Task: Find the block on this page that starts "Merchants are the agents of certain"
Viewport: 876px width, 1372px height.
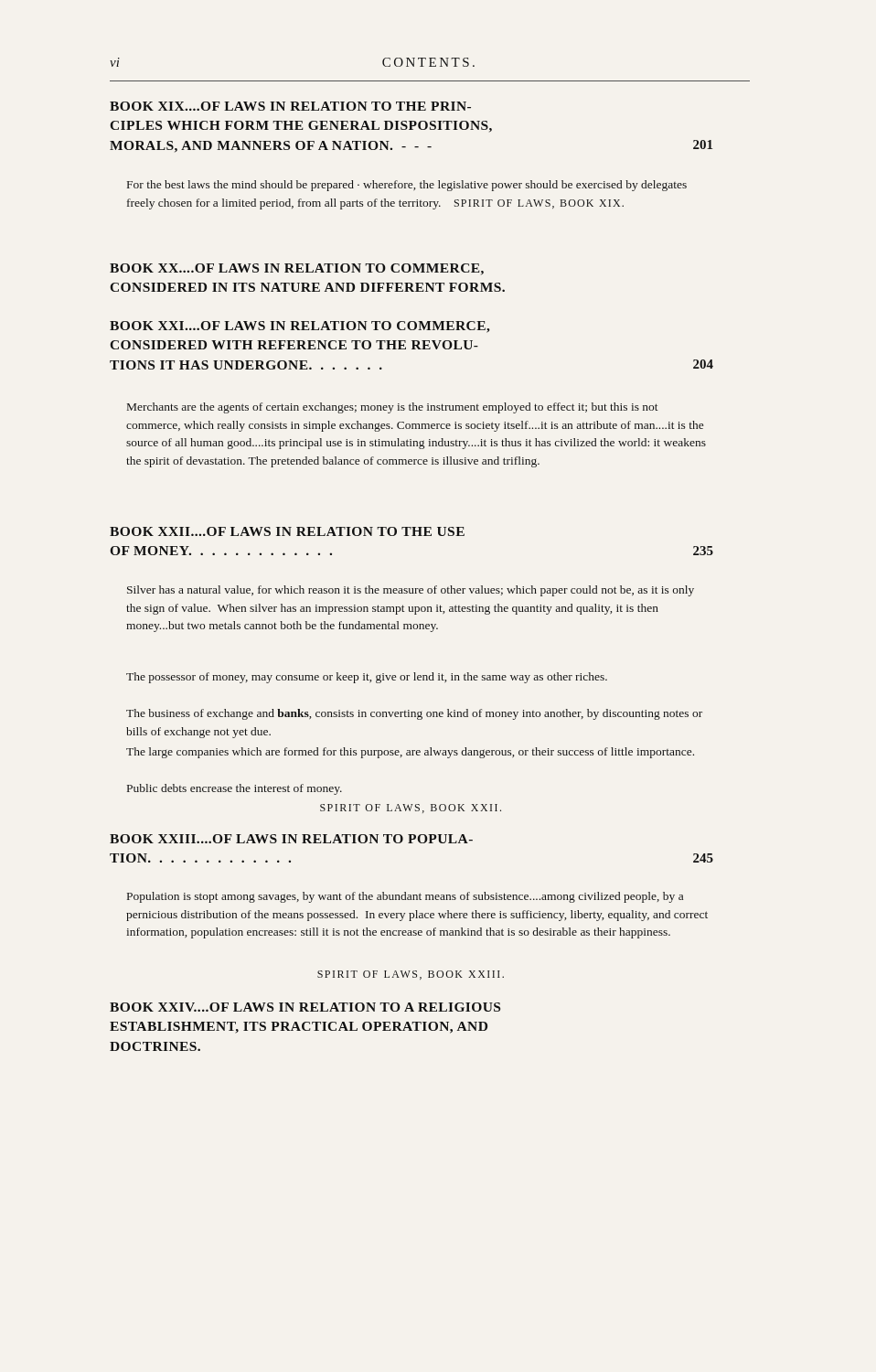Action: [x=416, y=433]
